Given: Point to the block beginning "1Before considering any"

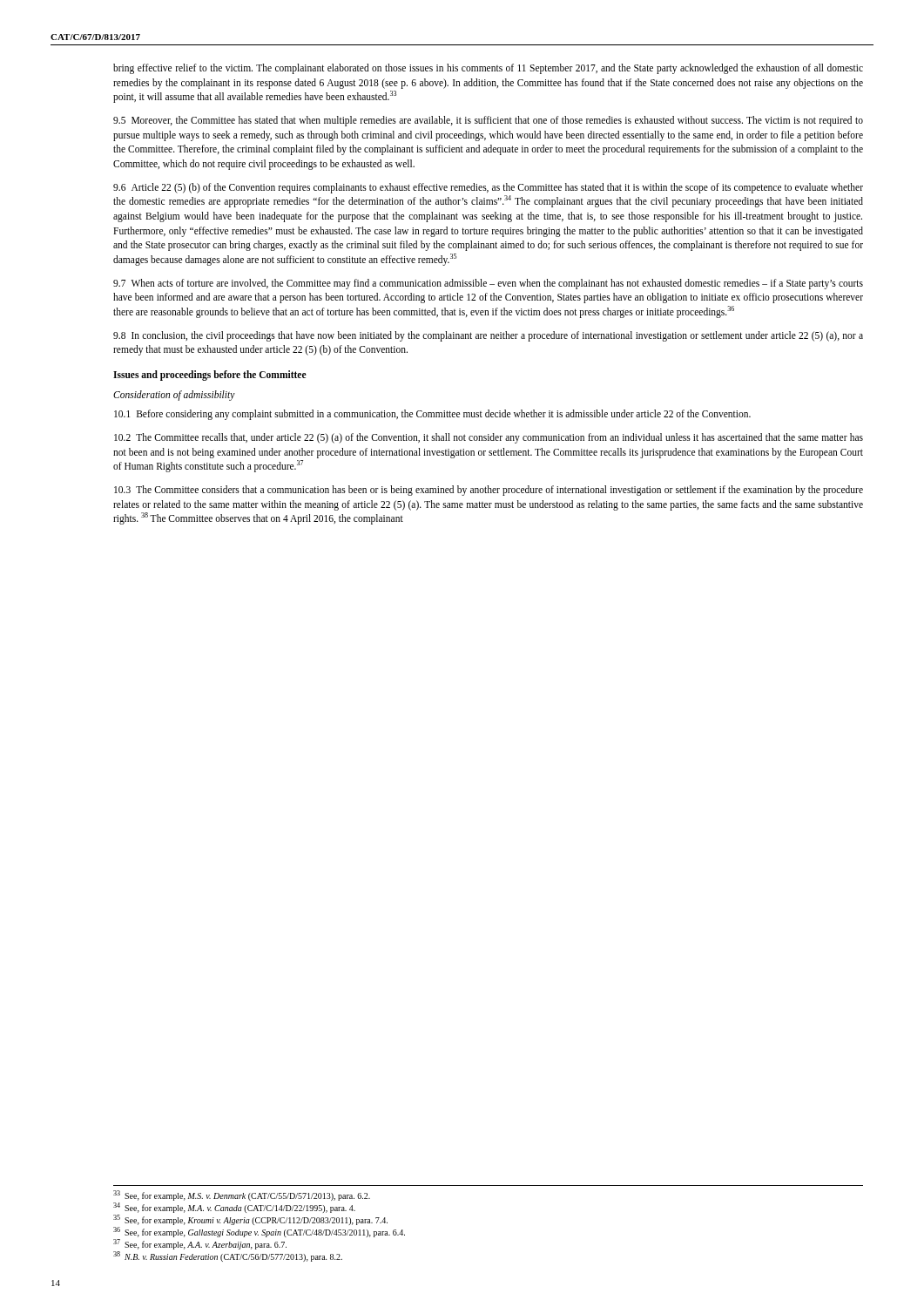Looking at the screenshot, I should point(488,415).
